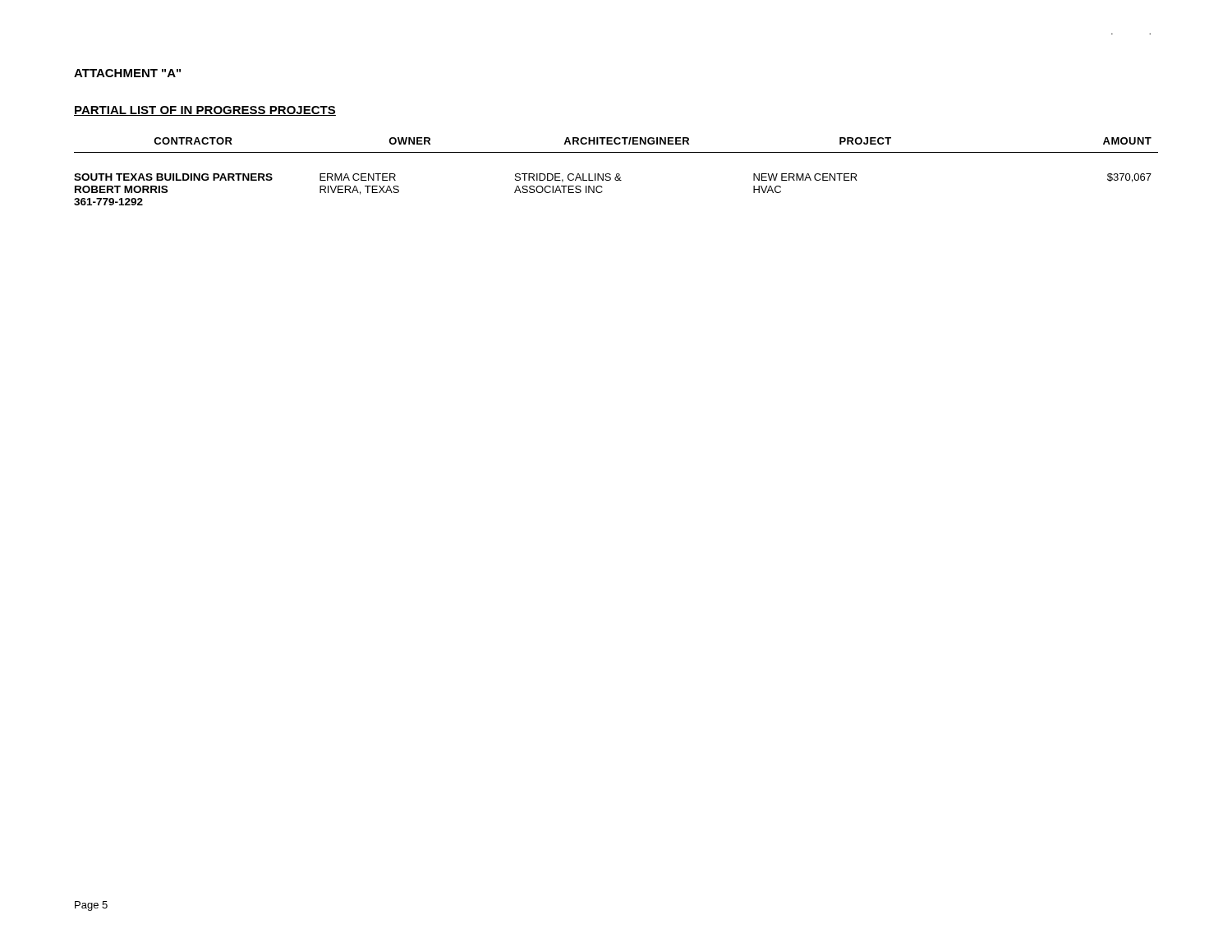
Task: Find the text block starting "ATTACHMENT "A""
Action: coord(128,73)
